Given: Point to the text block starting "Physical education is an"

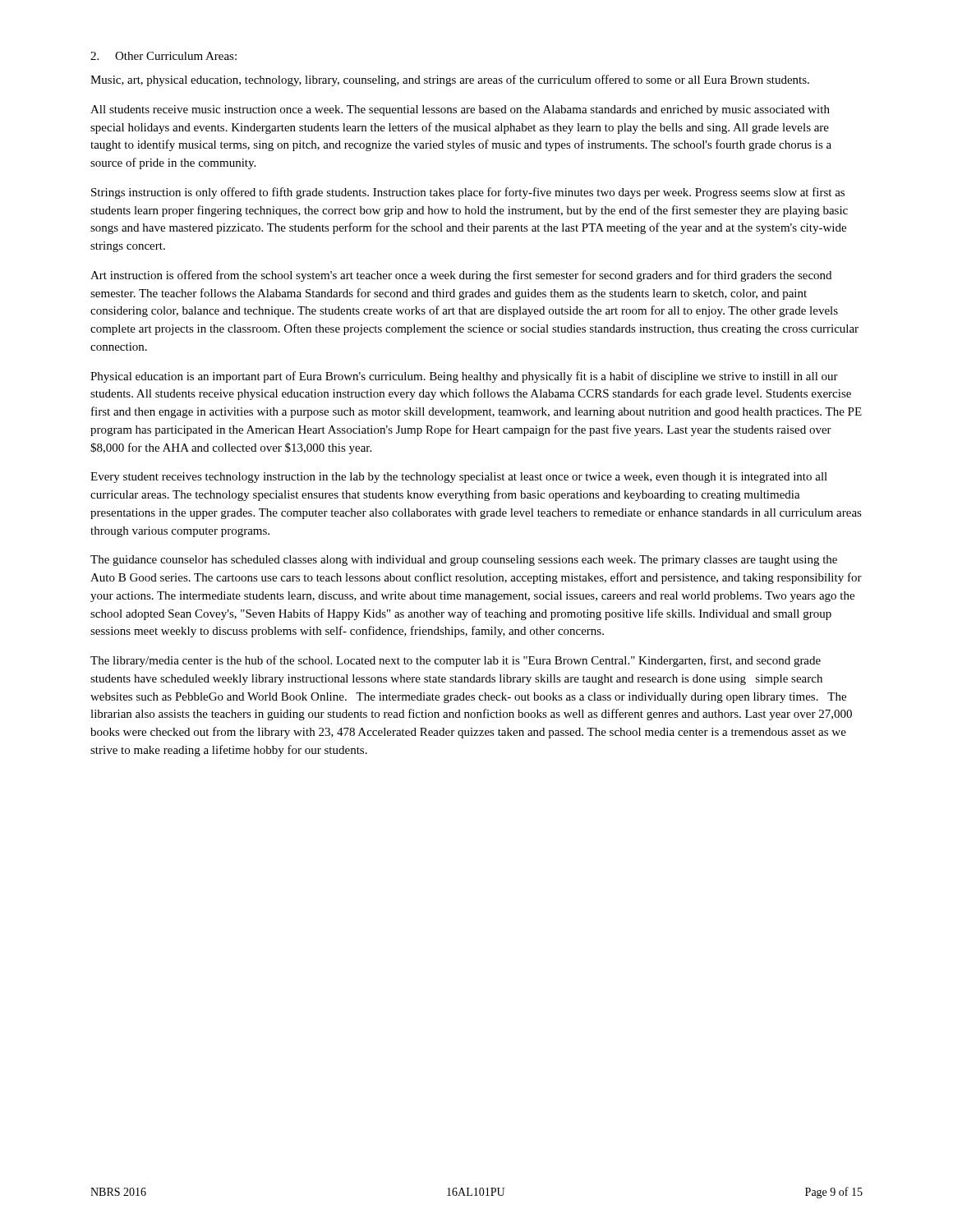Looking at the screenshot, I should pyautogui.click(x=476, y=412).
